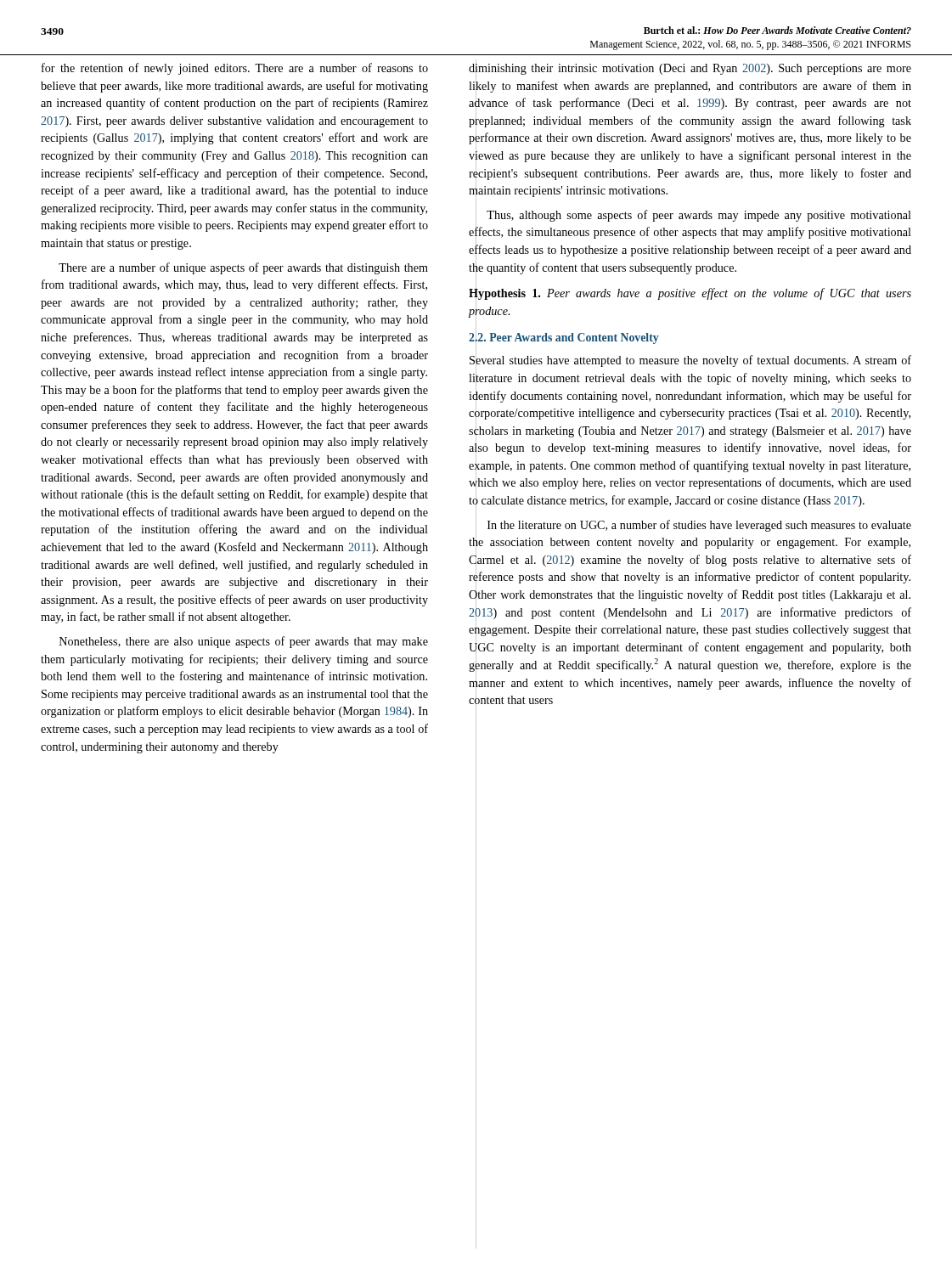The height and width of the screenshot is (1274, 952).
Task: Find the passage starting "for the retention"
Action: click(234, 156)
